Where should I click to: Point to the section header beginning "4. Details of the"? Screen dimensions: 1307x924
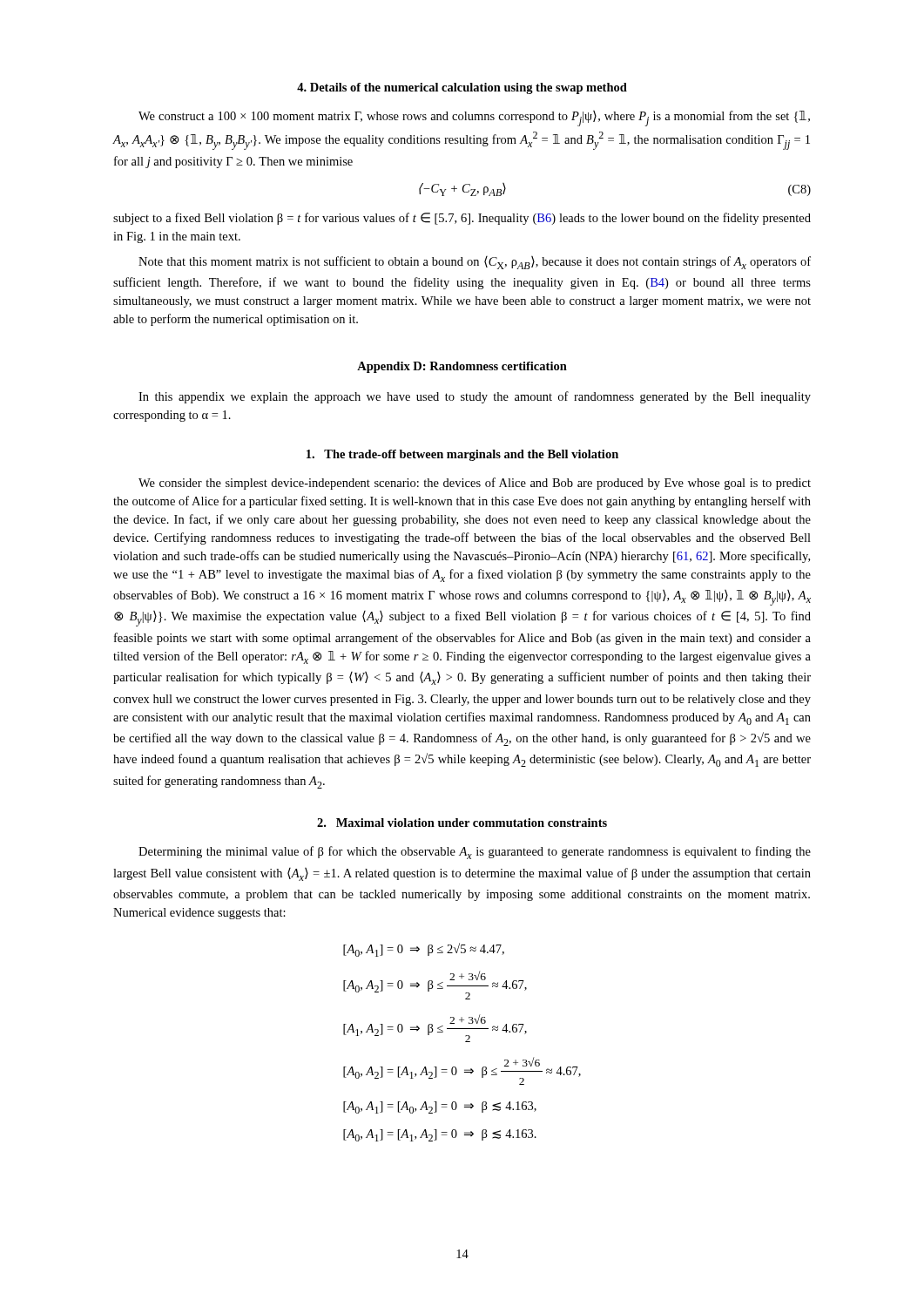462,87
